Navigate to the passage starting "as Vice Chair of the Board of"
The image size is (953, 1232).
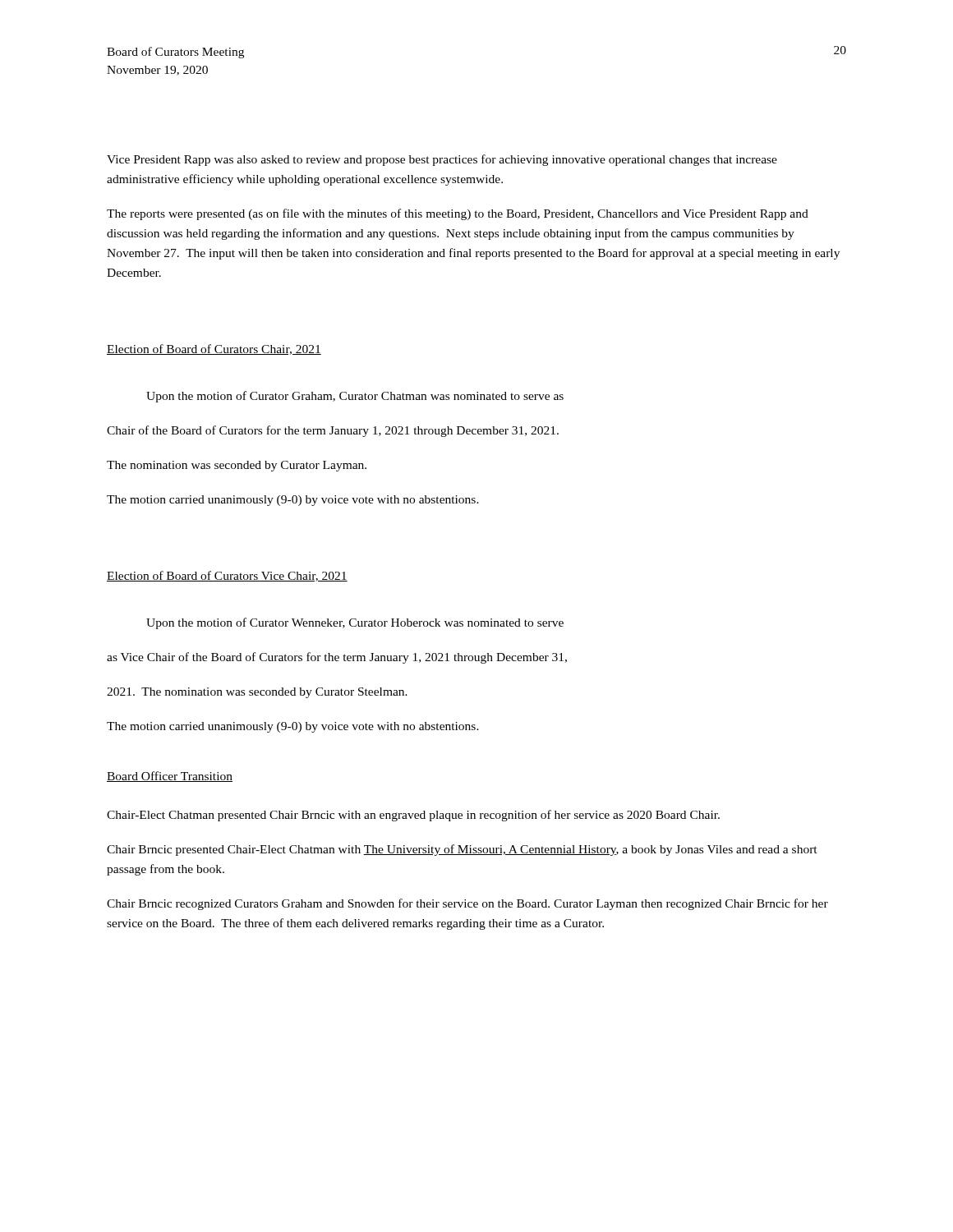point(337,657)
